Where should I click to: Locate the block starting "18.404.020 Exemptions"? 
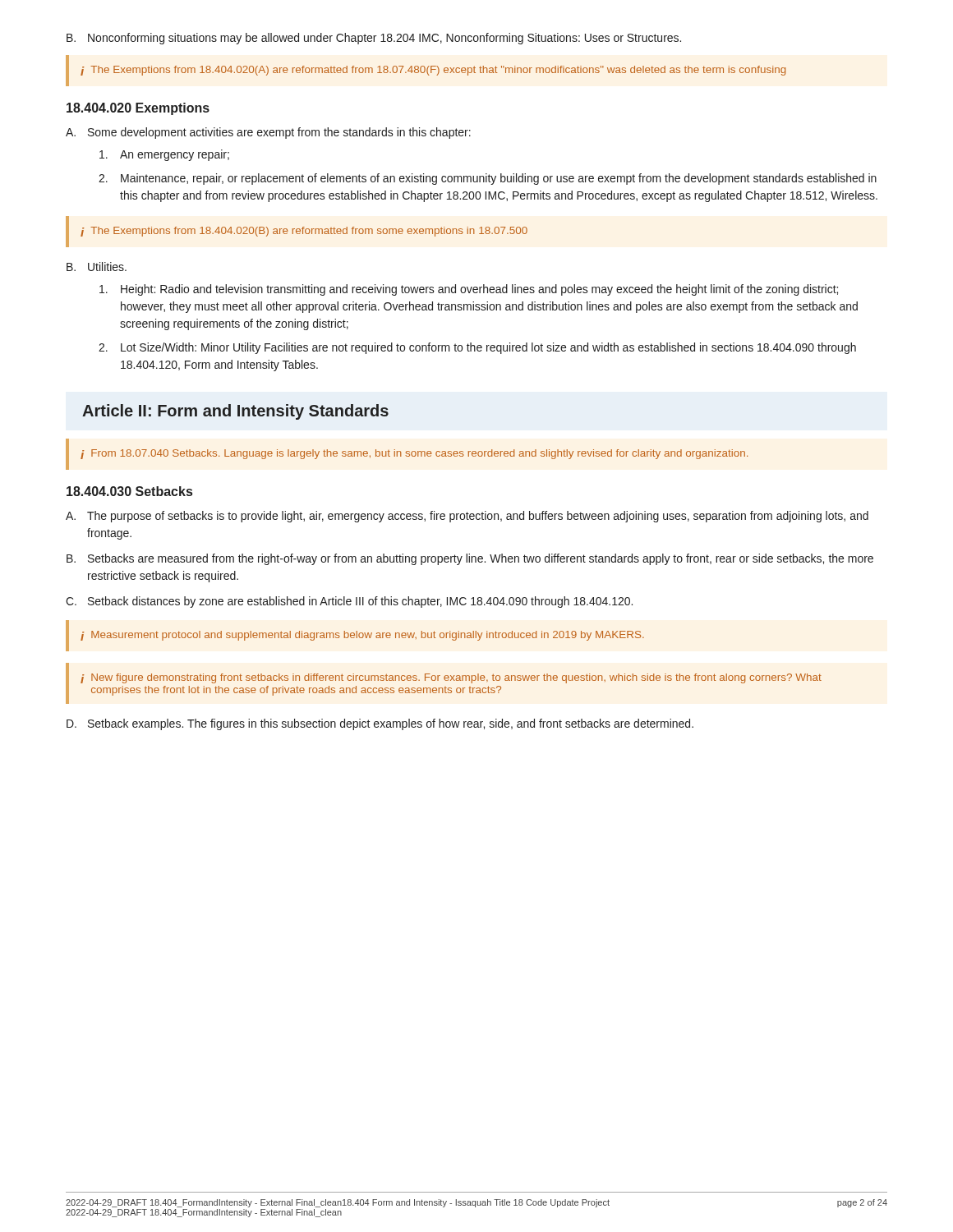pos(138,108)
